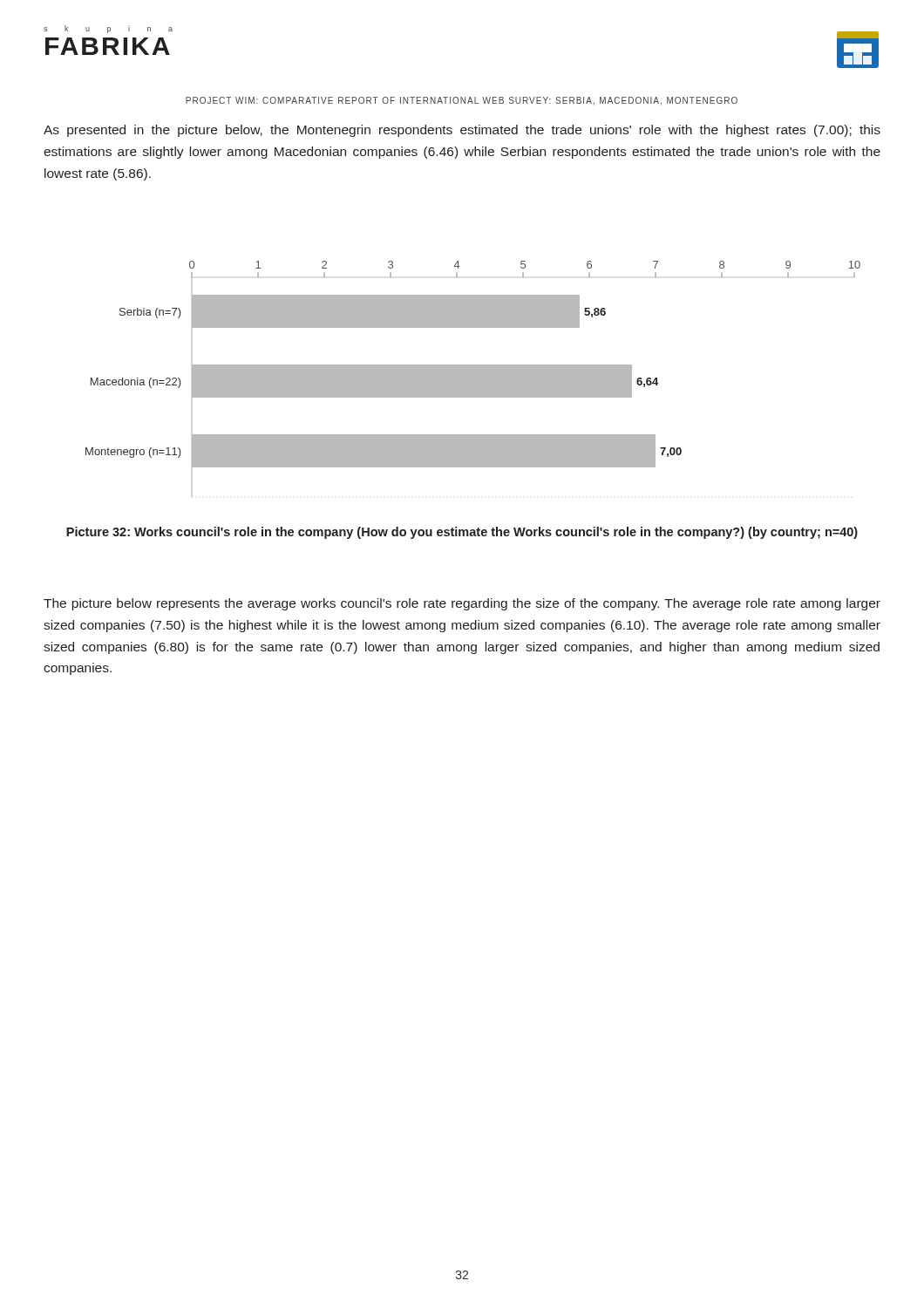The height and width of the screenshot is (1308, 924).
Task: Click on the logo
Action: [462, 47]
